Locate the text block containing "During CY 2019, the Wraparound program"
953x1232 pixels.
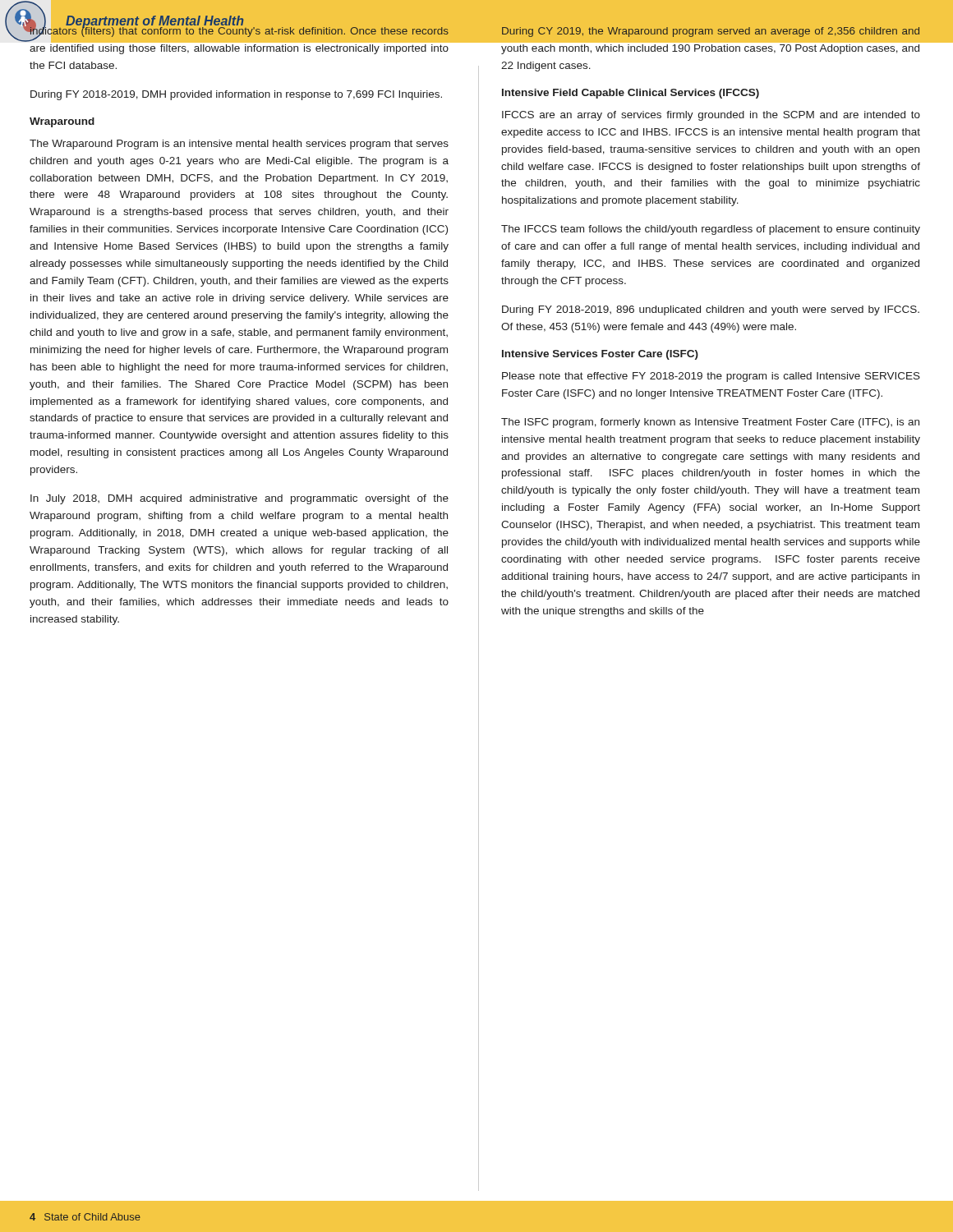[x=711, y=48]
